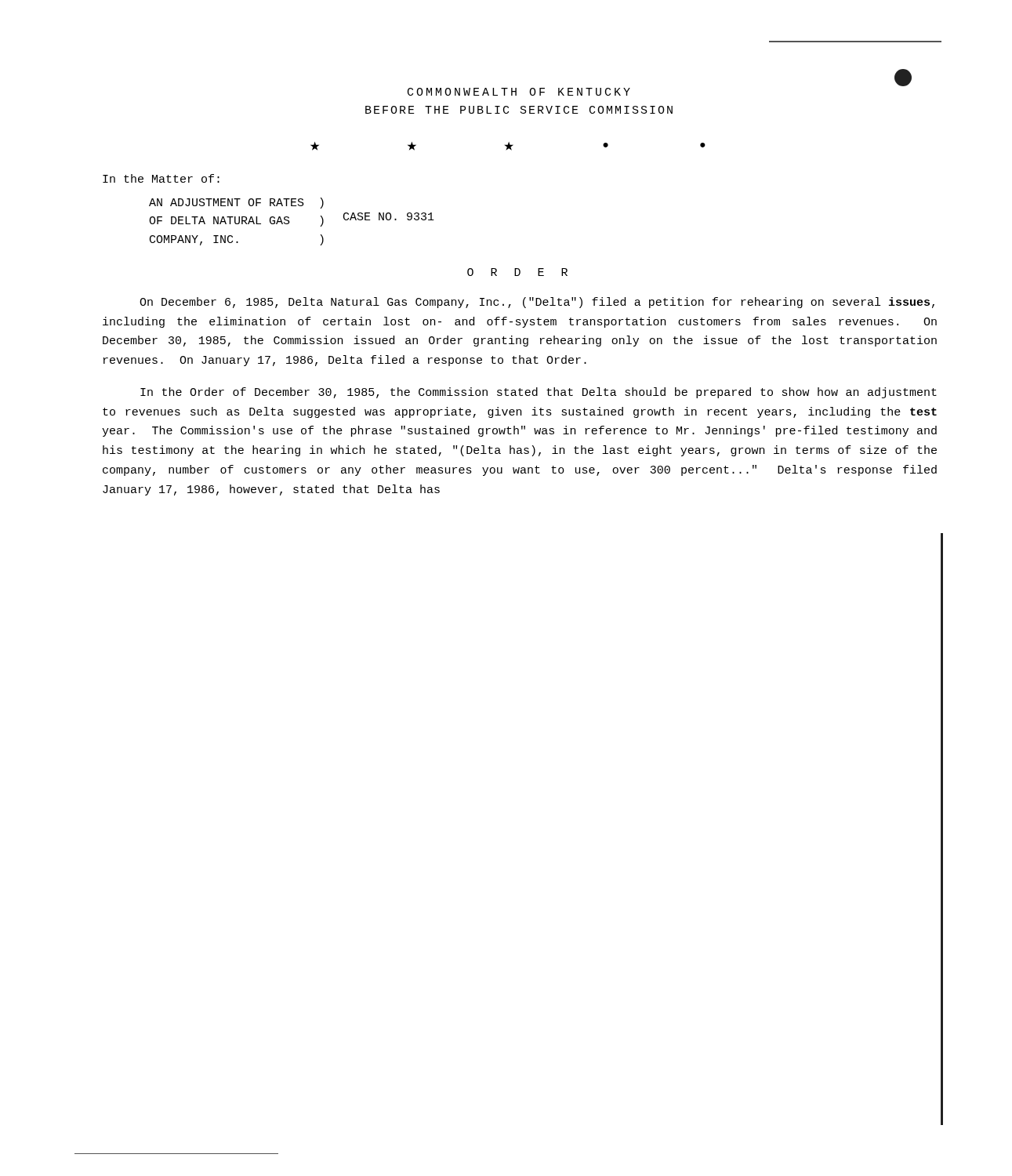Select the text block with the text "In the Order of December 30, 1985, the"
The width and height of the screenshot is (1012, 1176).
click(520, 441)
